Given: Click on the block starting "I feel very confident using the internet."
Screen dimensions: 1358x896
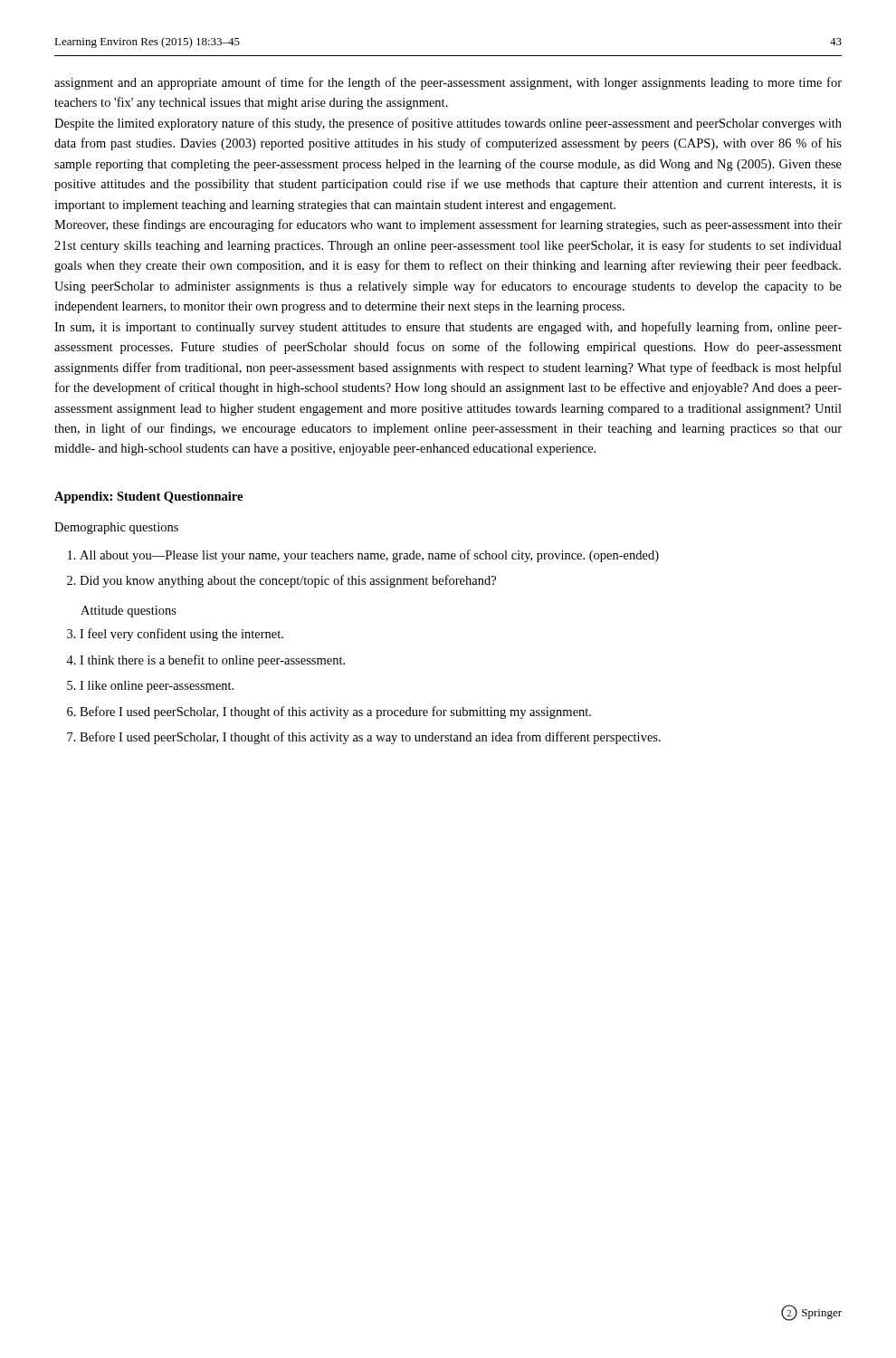Looking at the screenshot, I should [182, 634].
